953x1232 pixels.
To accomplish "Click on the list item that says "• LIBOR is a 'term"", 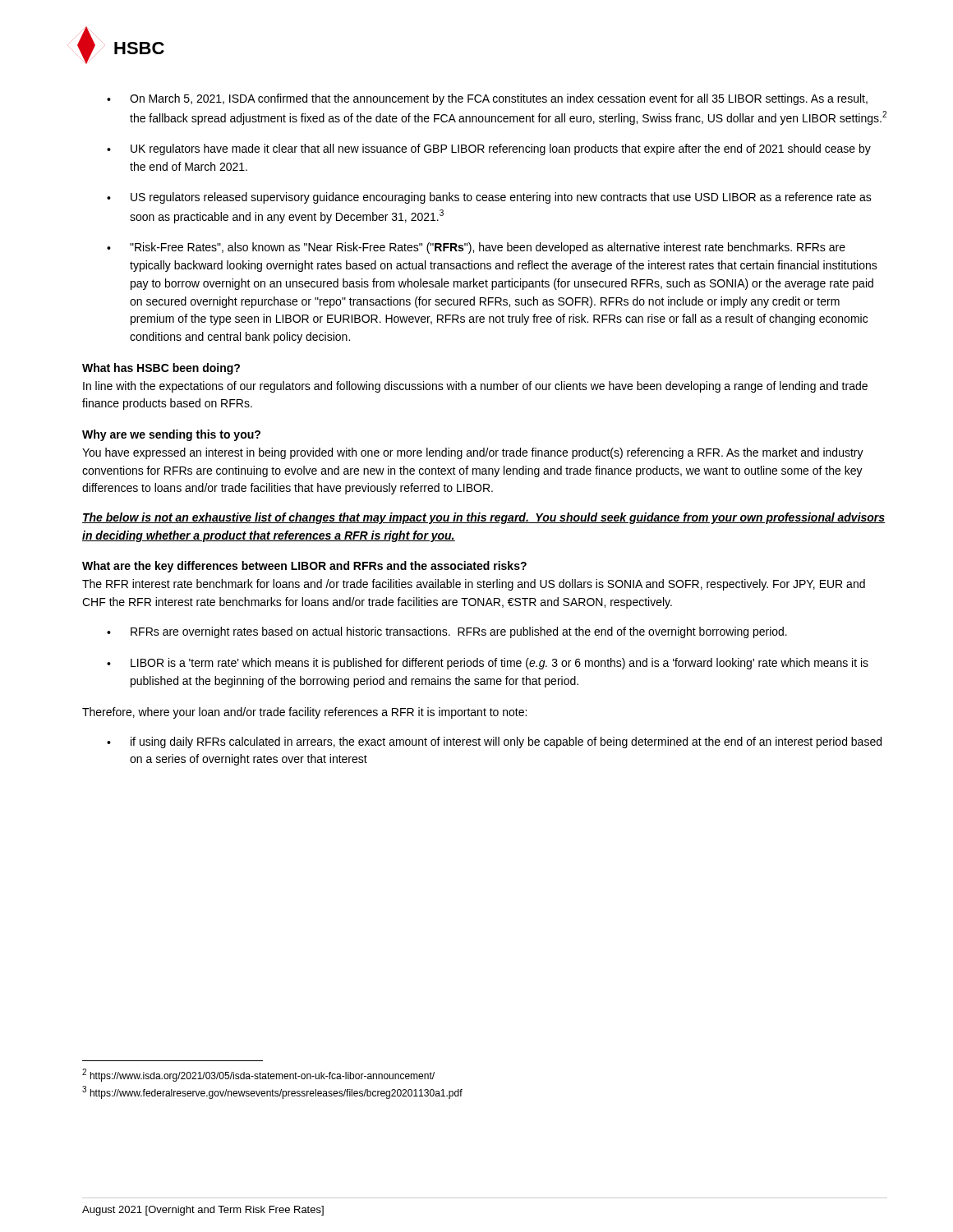I will tap(497, 673).
